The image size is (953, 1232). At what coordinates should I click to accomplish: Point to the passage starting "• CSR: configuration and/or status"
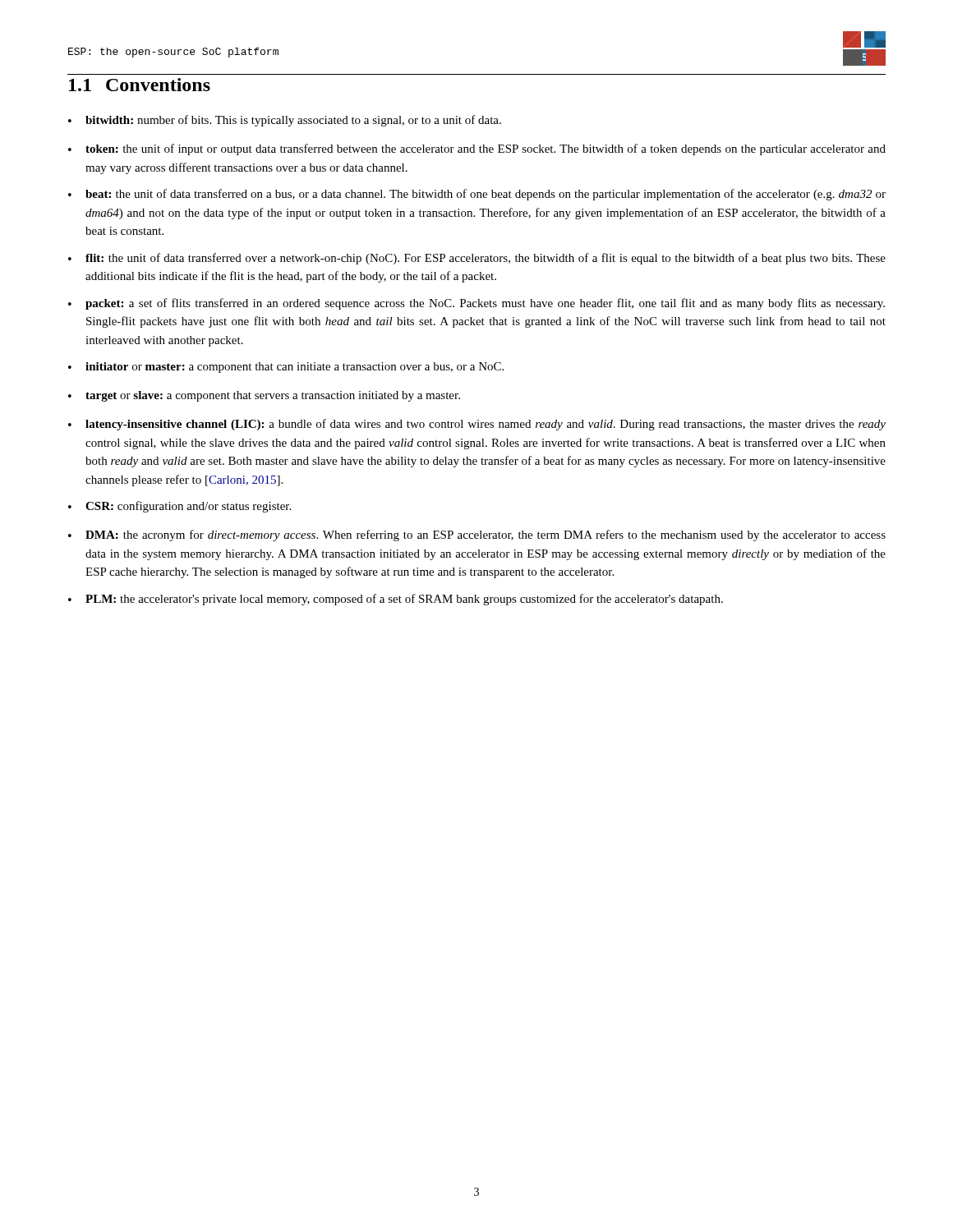[180, 507]
